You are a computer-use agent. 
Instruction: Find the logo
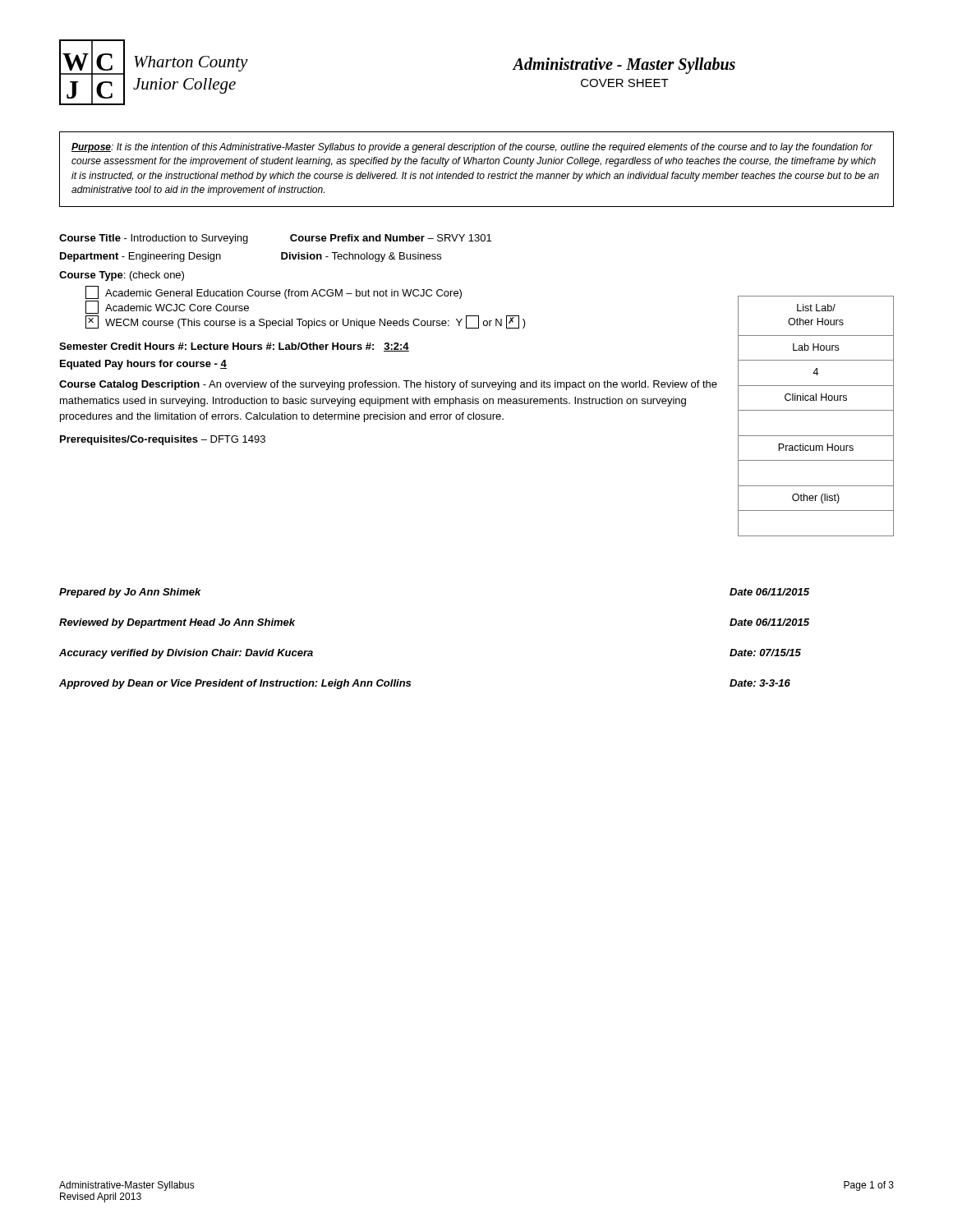(x=191, y=72)
